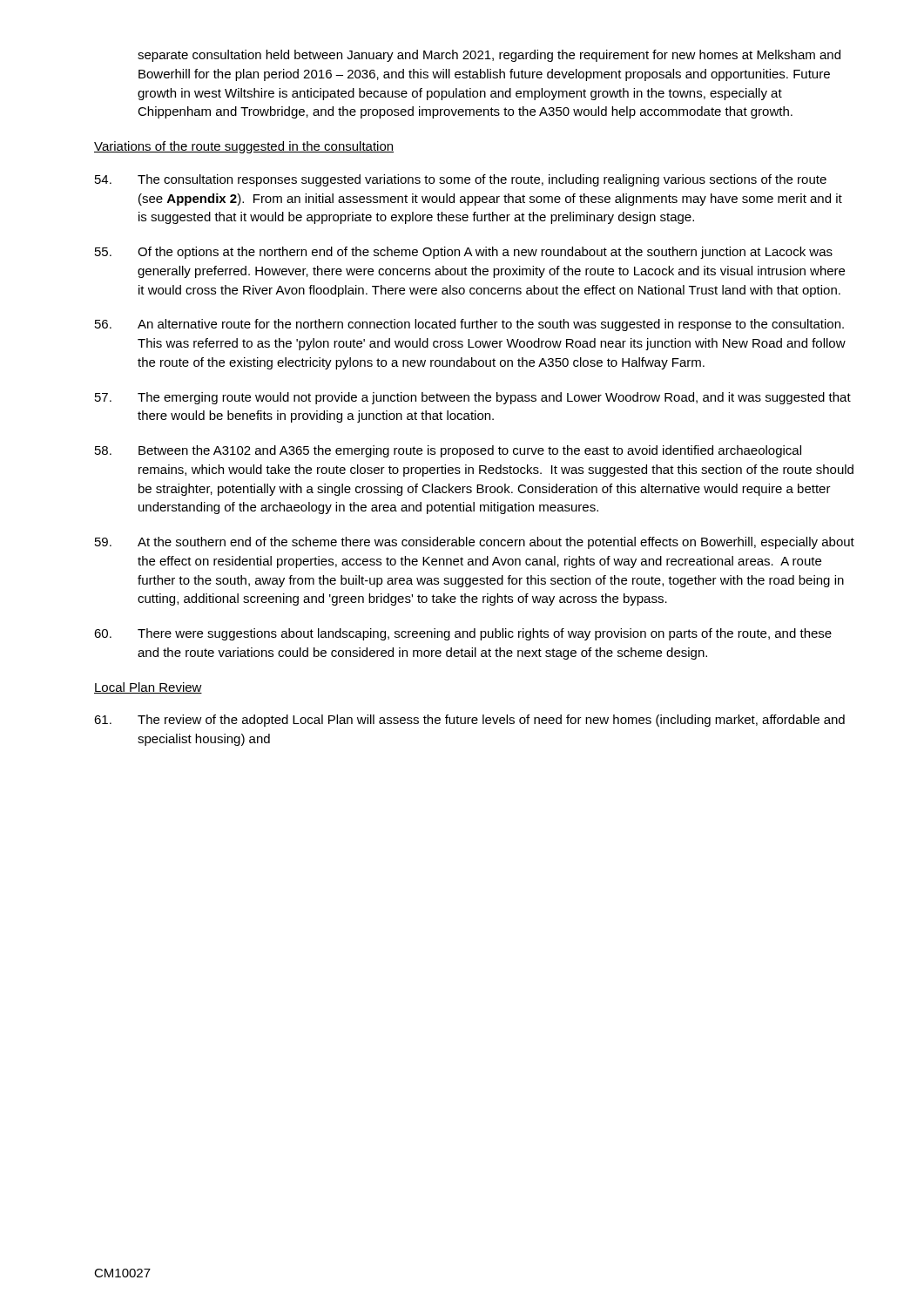Find the text starting "56. An alternative"
Screen dimensions: 1307x924
point(474,343)
